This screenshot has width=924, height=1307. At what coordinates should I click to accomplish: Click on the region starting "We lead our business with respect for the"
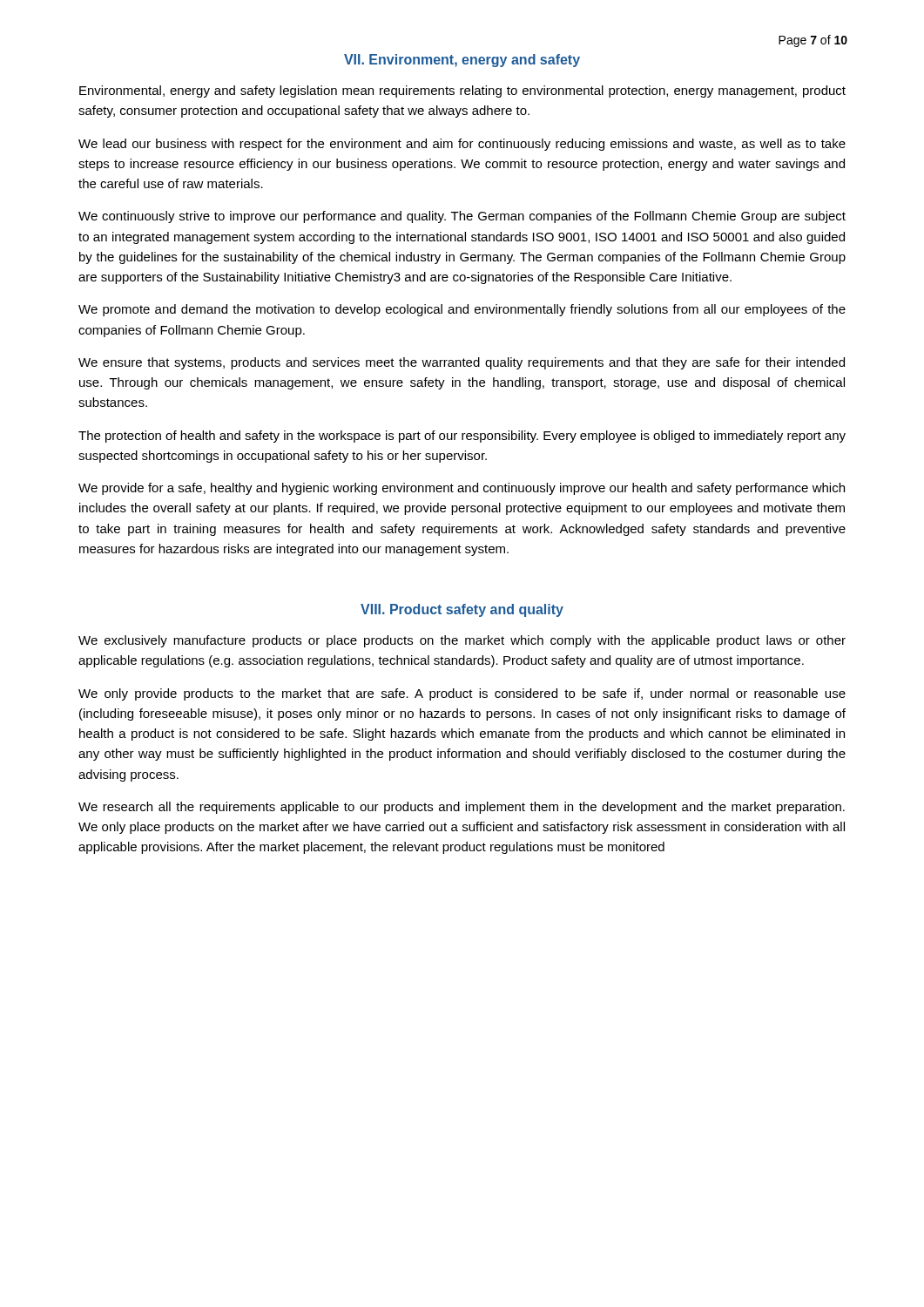point(462,163)
